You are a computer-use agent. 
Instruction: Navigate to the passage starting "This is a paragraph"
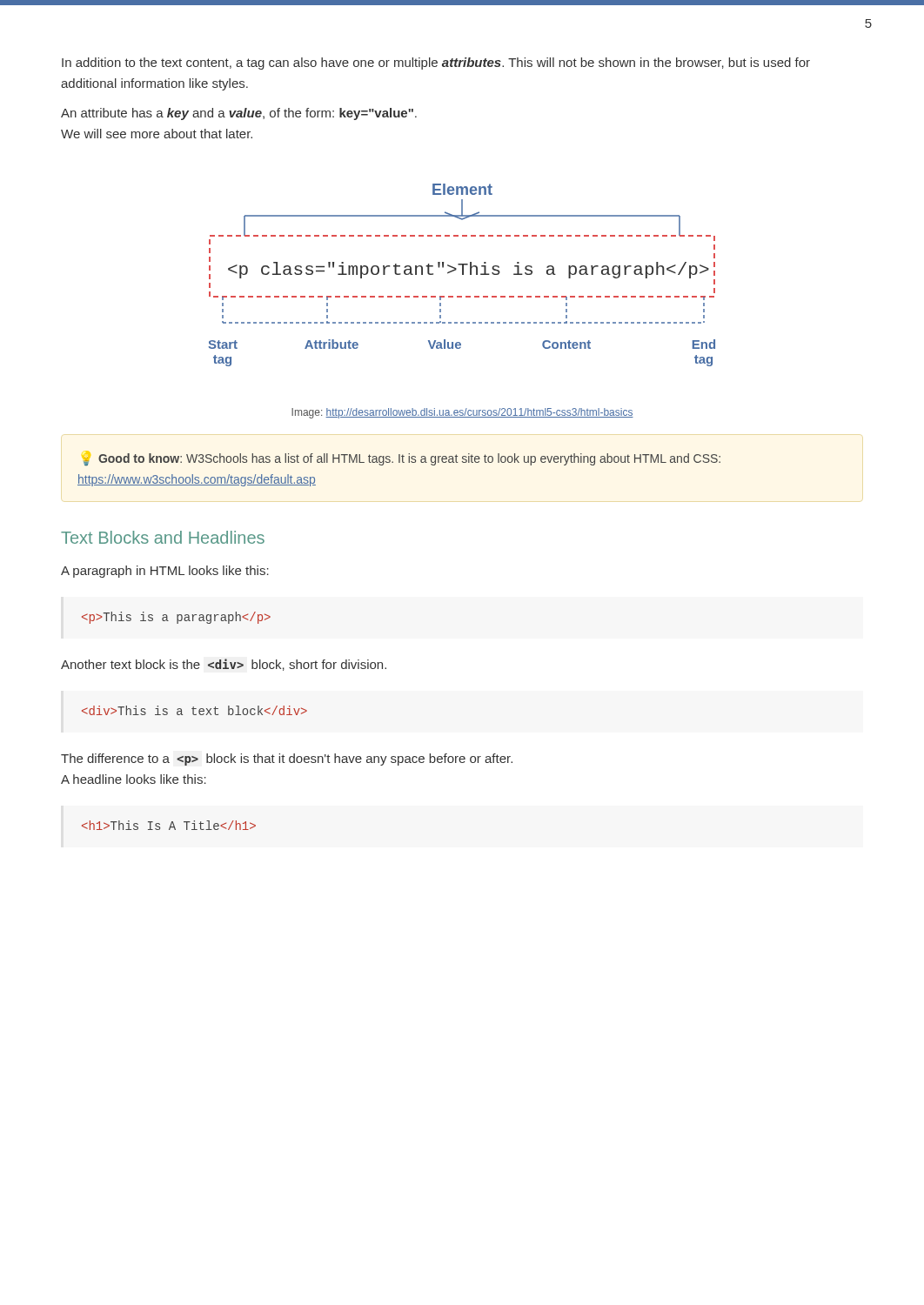tap(176, 618)
